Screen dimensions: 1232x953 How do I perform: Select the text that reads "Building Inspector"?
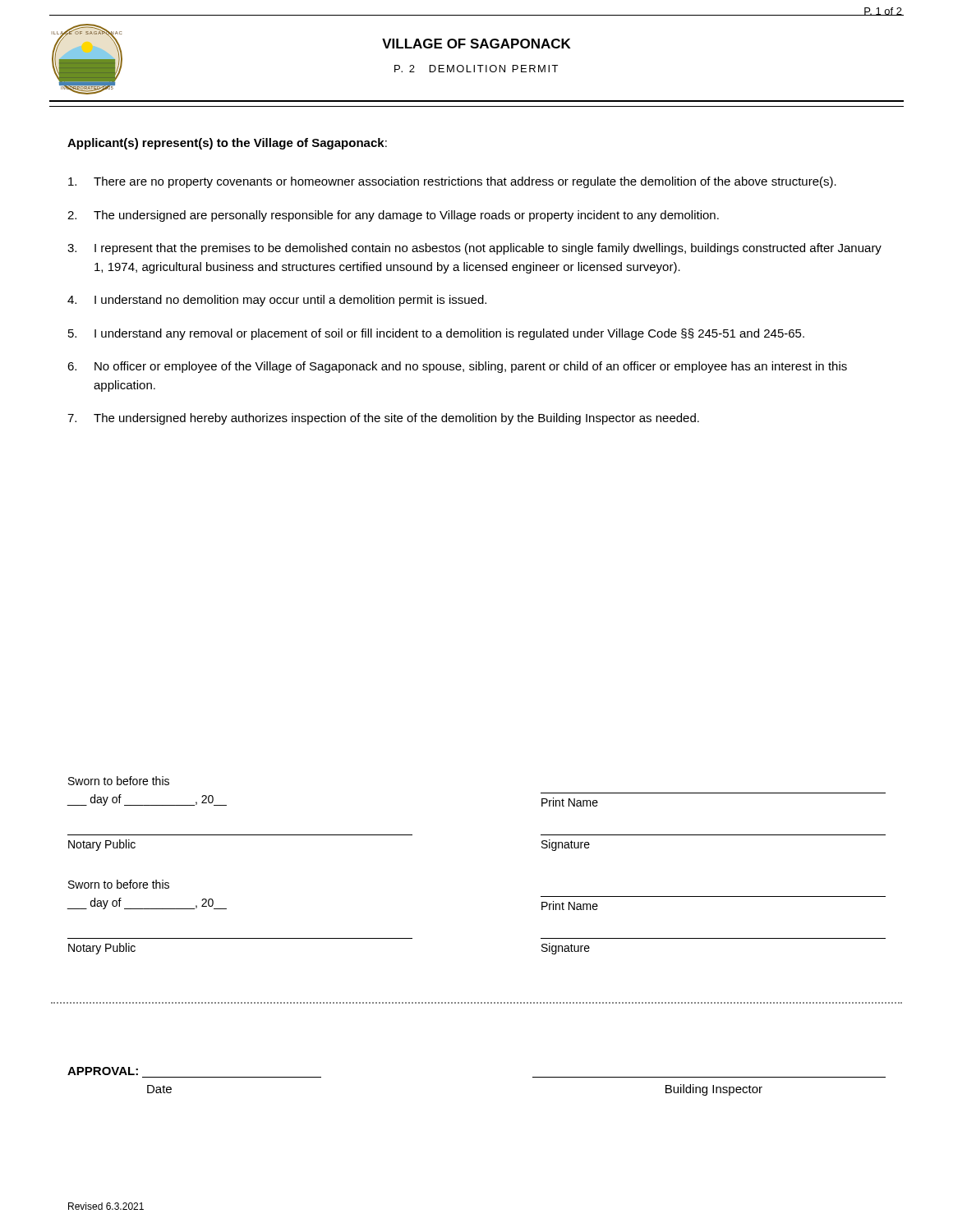coord(713,1089)
